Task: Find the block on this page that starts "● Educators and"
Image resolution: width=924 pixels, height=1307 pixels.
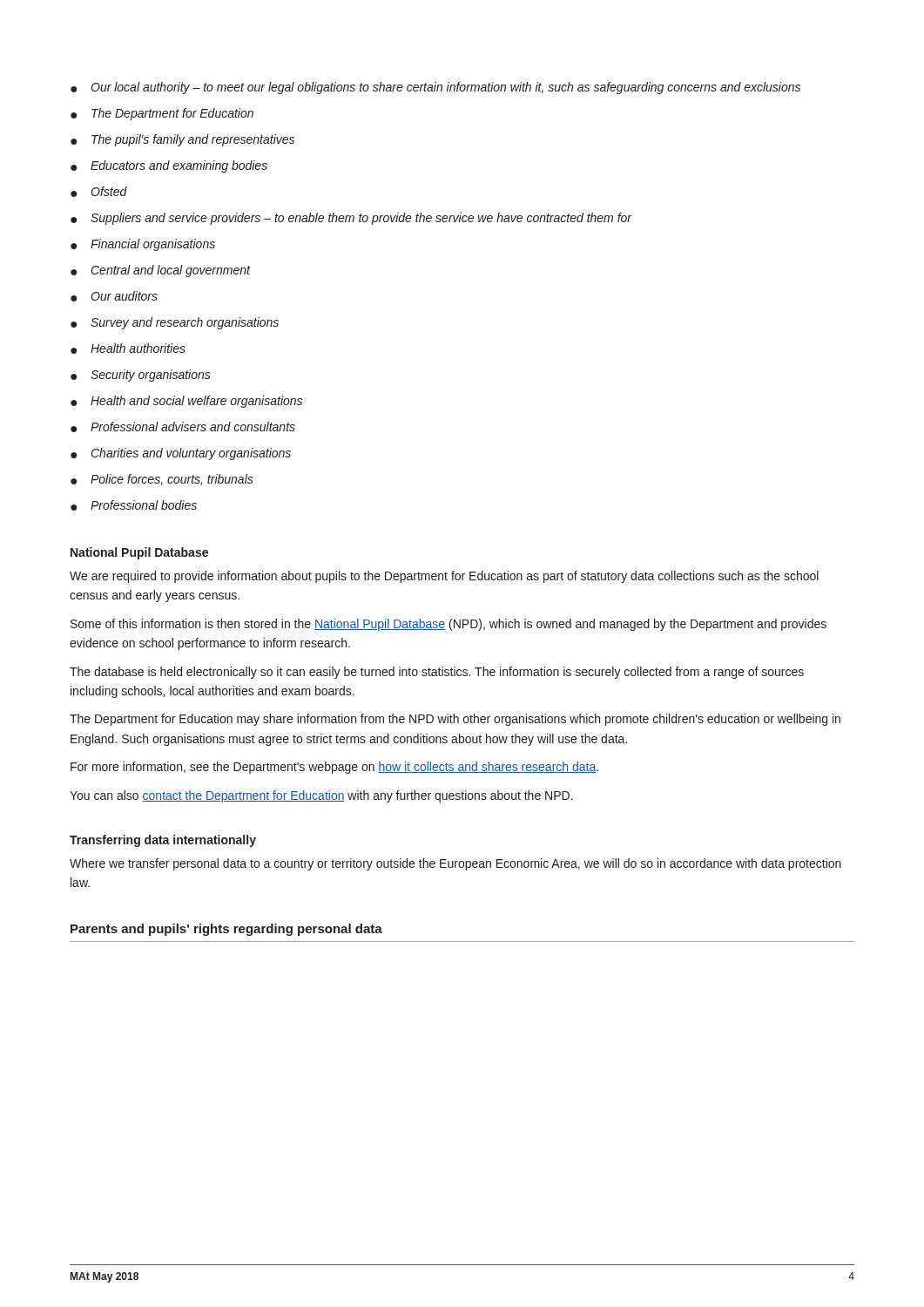Action: tap(169, 167)
